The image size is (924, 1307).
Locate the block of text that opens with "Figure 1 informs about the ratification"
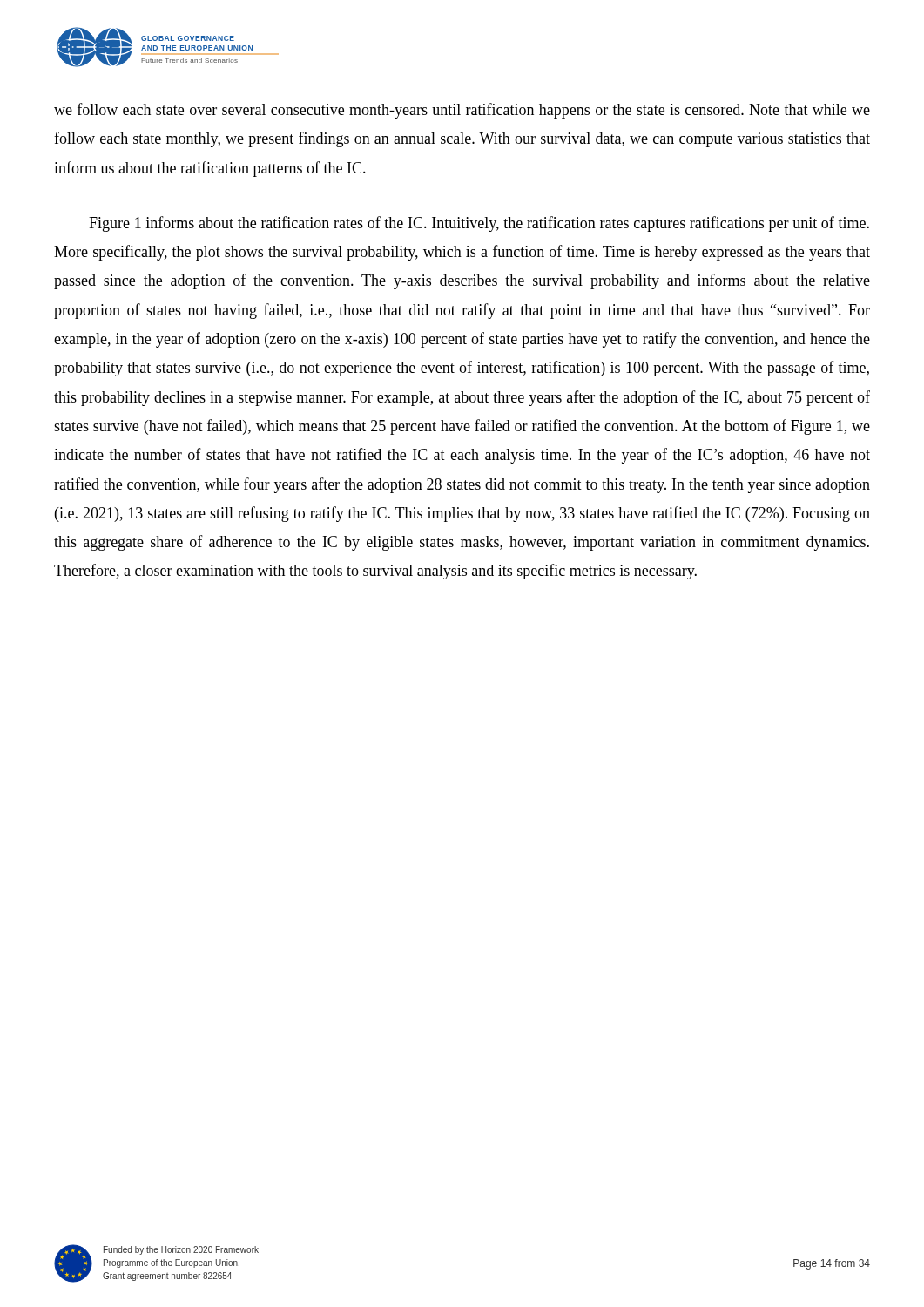click(462, 398)
